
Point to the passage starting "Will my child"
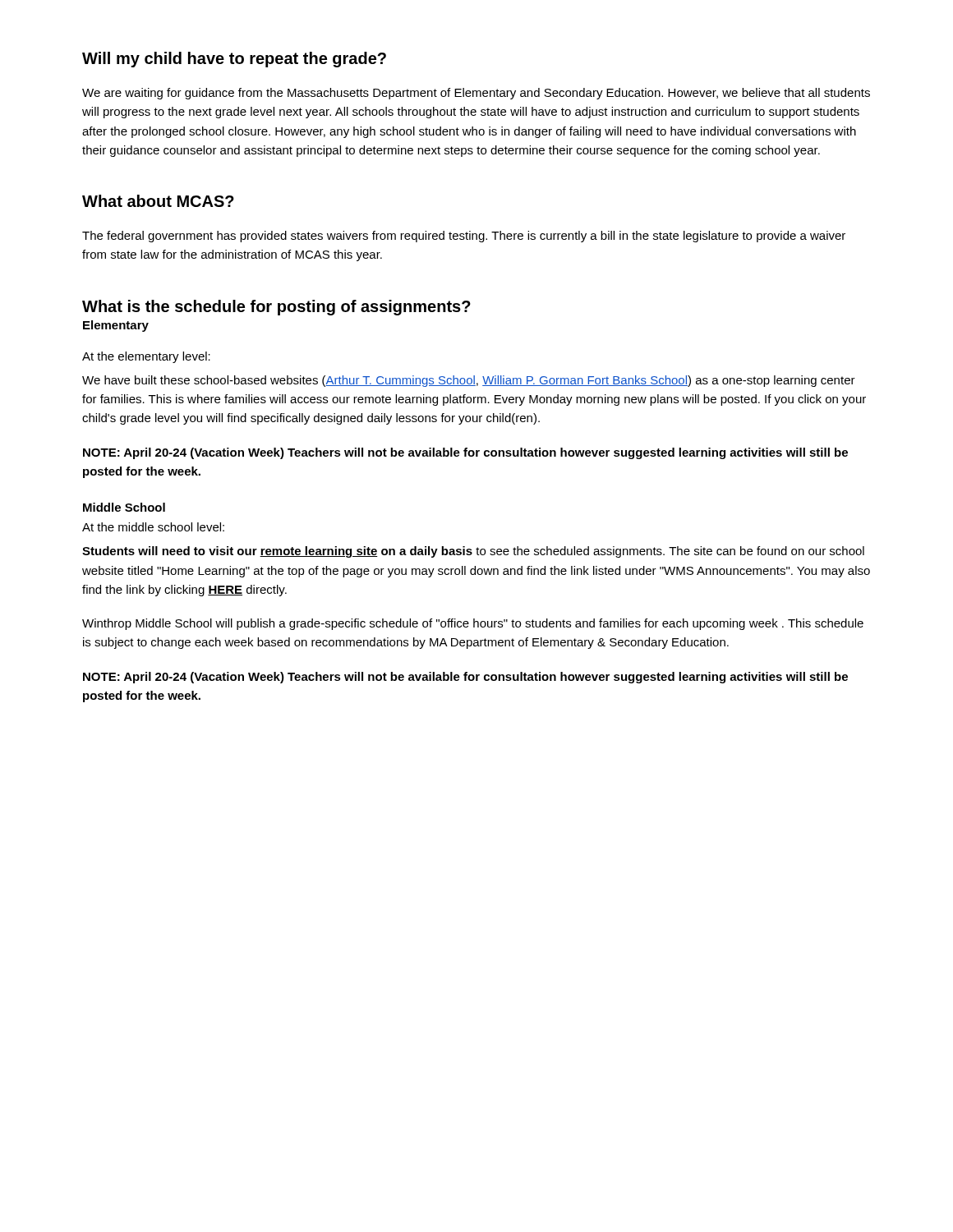pyautogui.click(x=235, y=58)
